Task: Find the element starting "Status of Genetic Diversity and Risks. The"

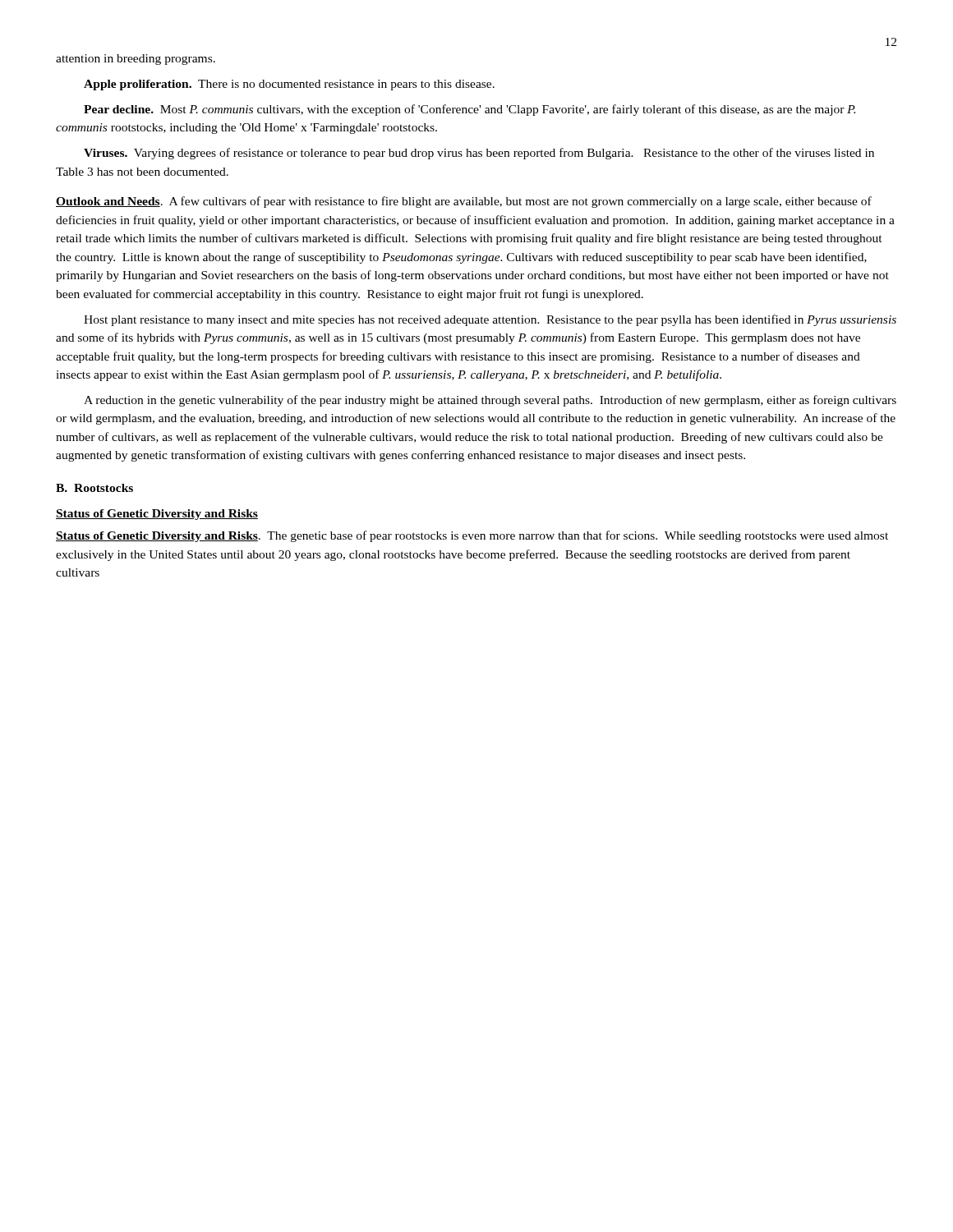Action: [x=476, y=554]
